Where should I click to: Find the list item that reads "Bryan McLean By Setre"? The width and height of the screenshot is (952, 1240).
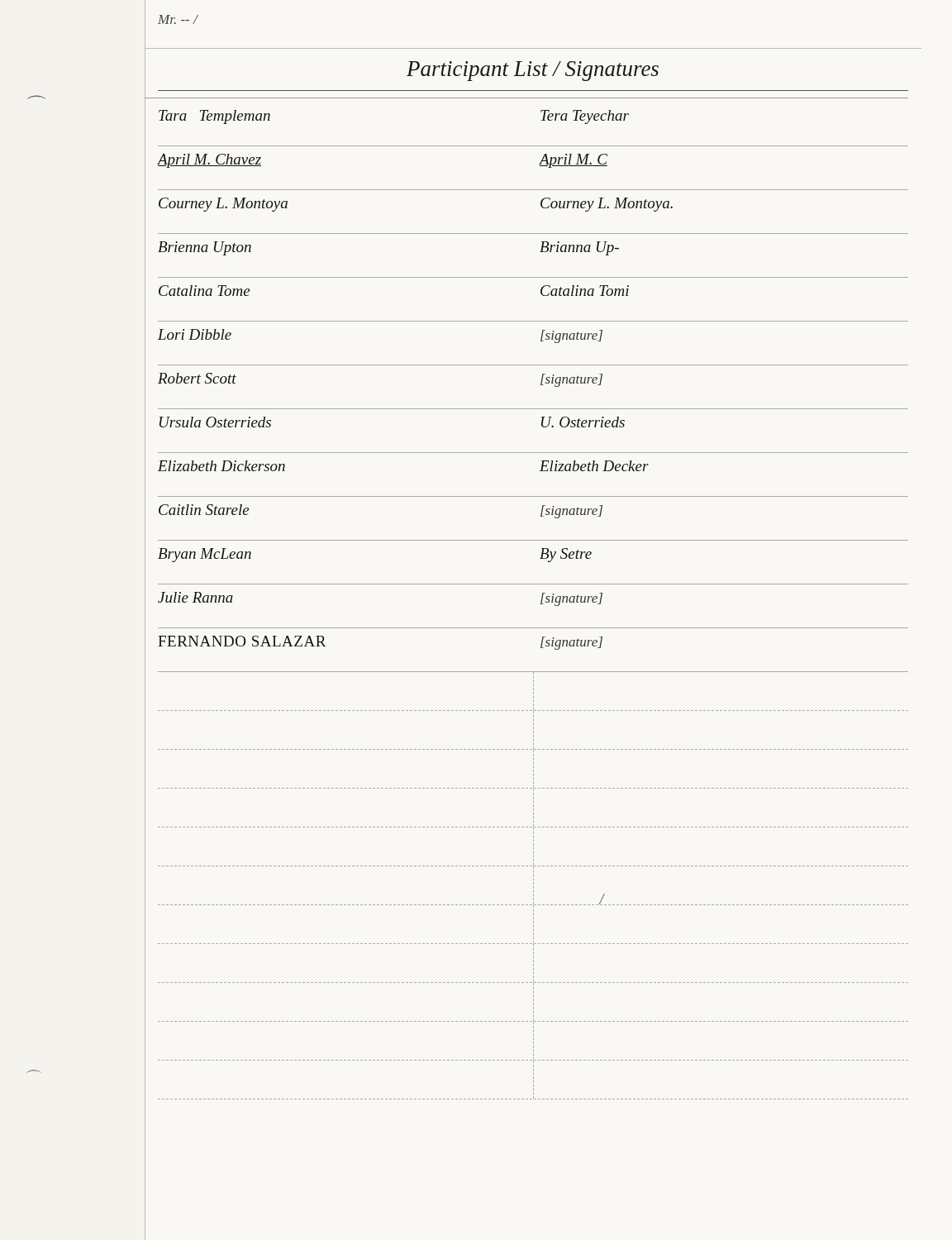click(x=533, y=554)
